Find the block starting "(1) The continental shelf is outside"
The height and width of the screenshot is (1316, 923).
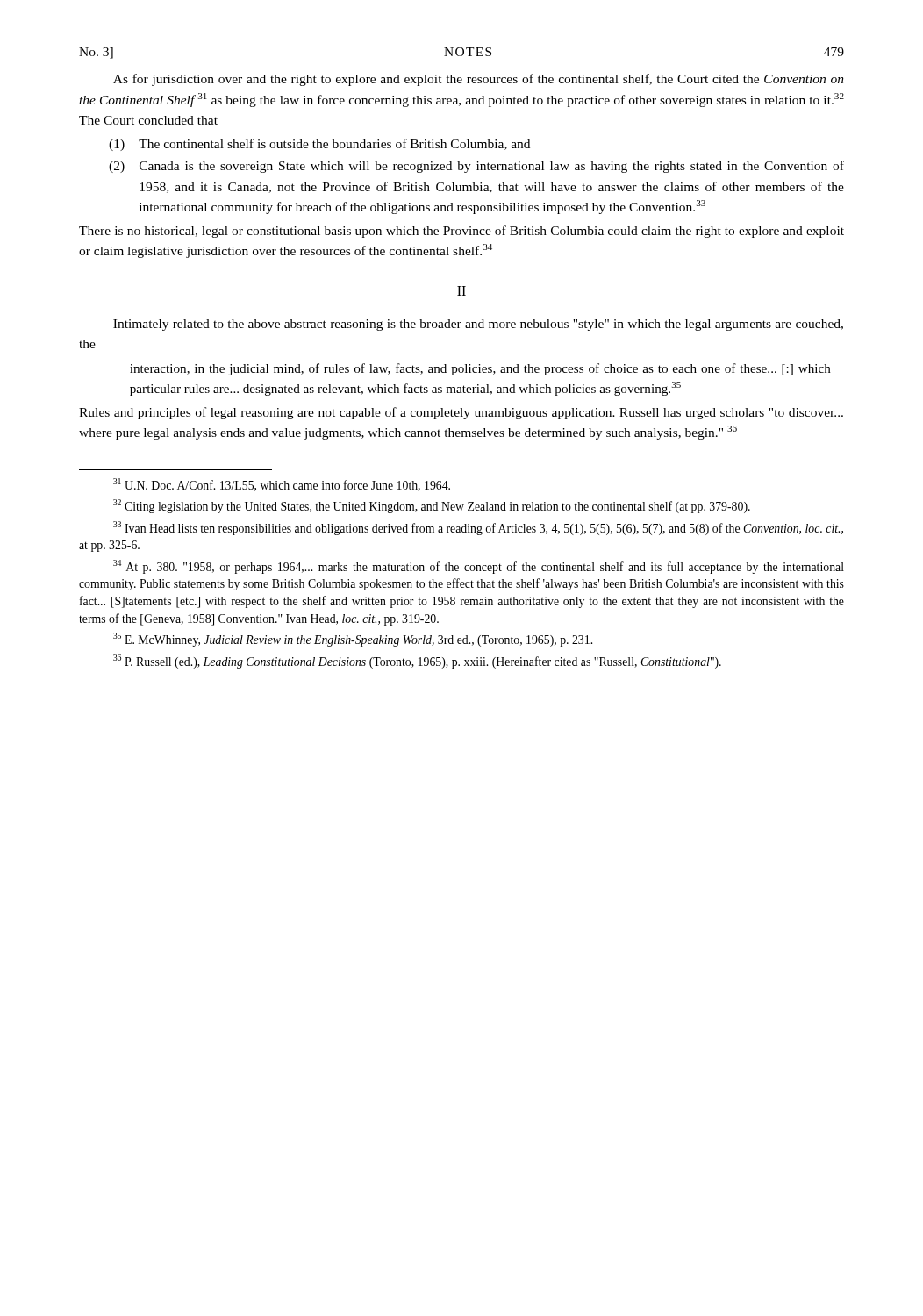476,144
